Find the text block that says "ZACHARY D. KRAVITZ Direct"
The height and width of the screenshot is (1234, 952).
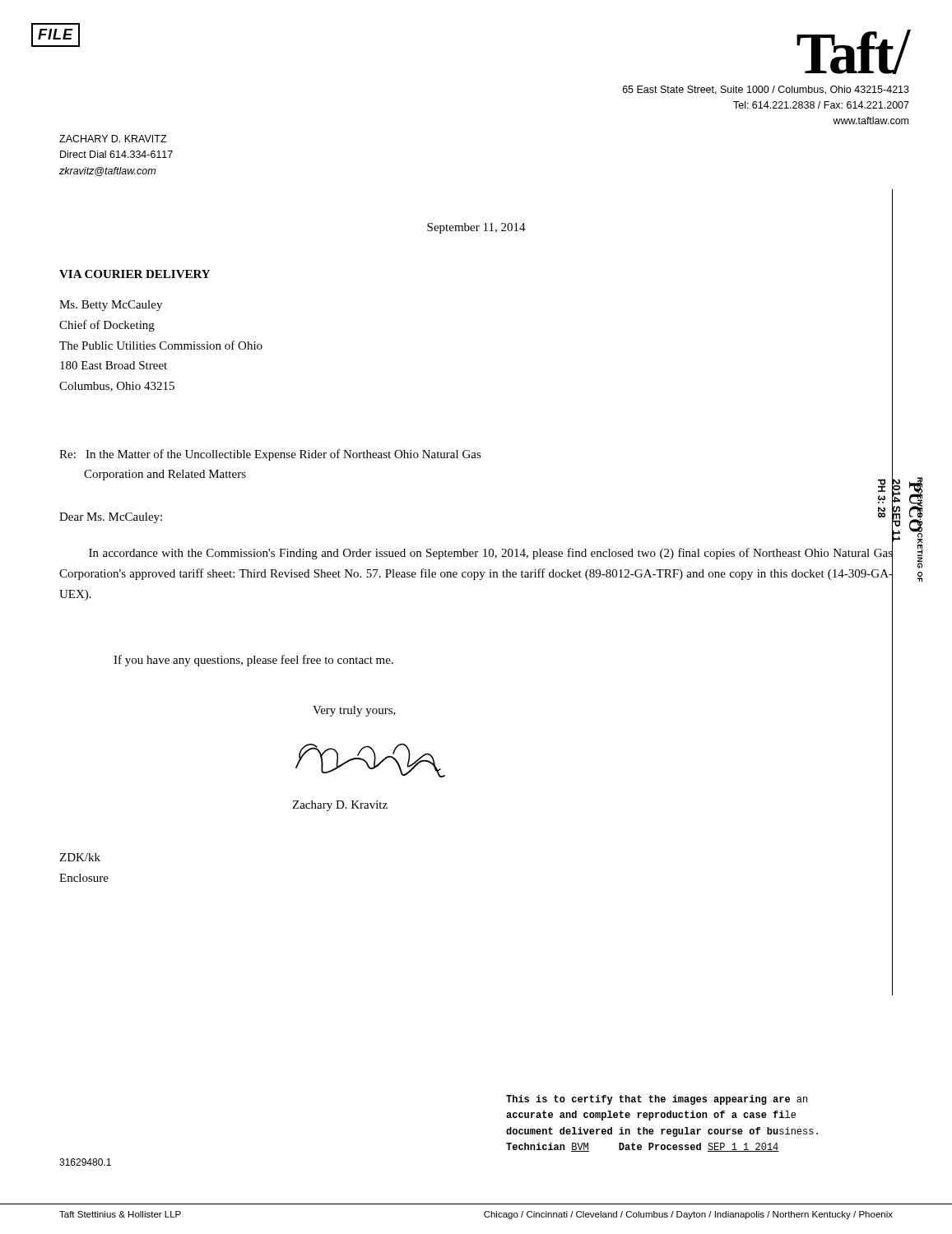116,155
